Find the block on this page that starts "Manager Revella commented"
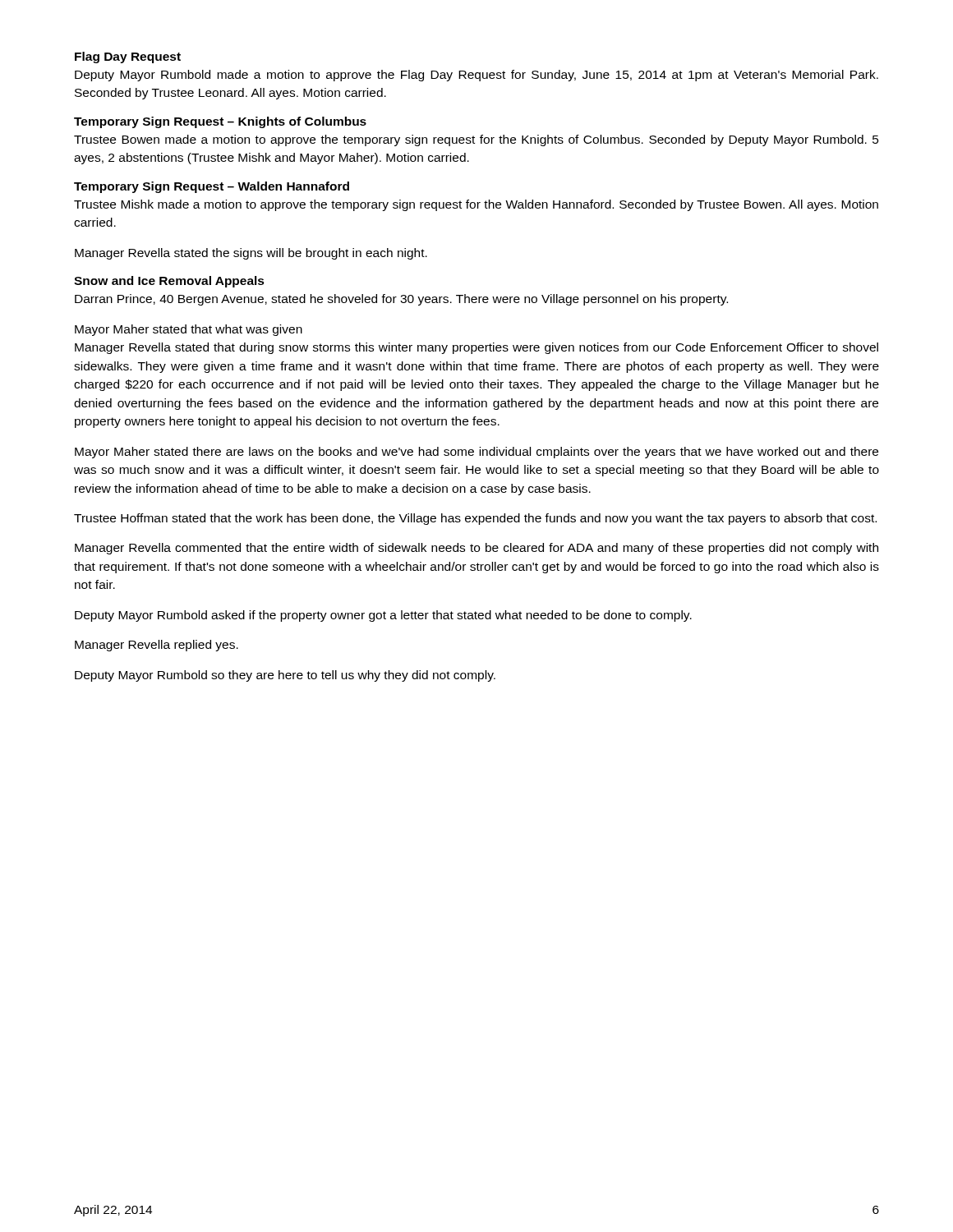953x1232 pixels. coord(476,566)
